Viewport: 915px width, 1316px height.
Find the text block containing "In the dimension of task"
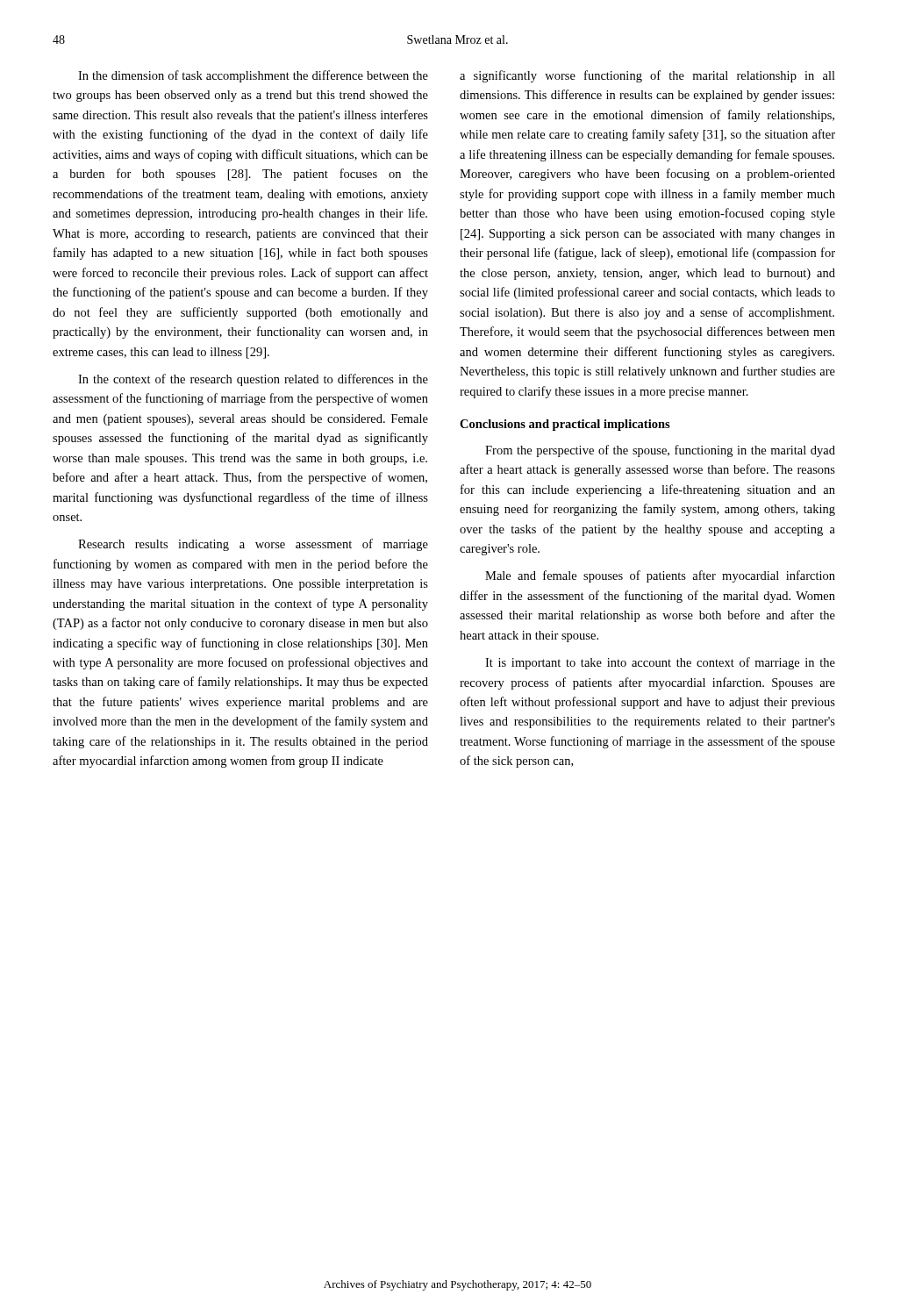[x=240, y=418]
